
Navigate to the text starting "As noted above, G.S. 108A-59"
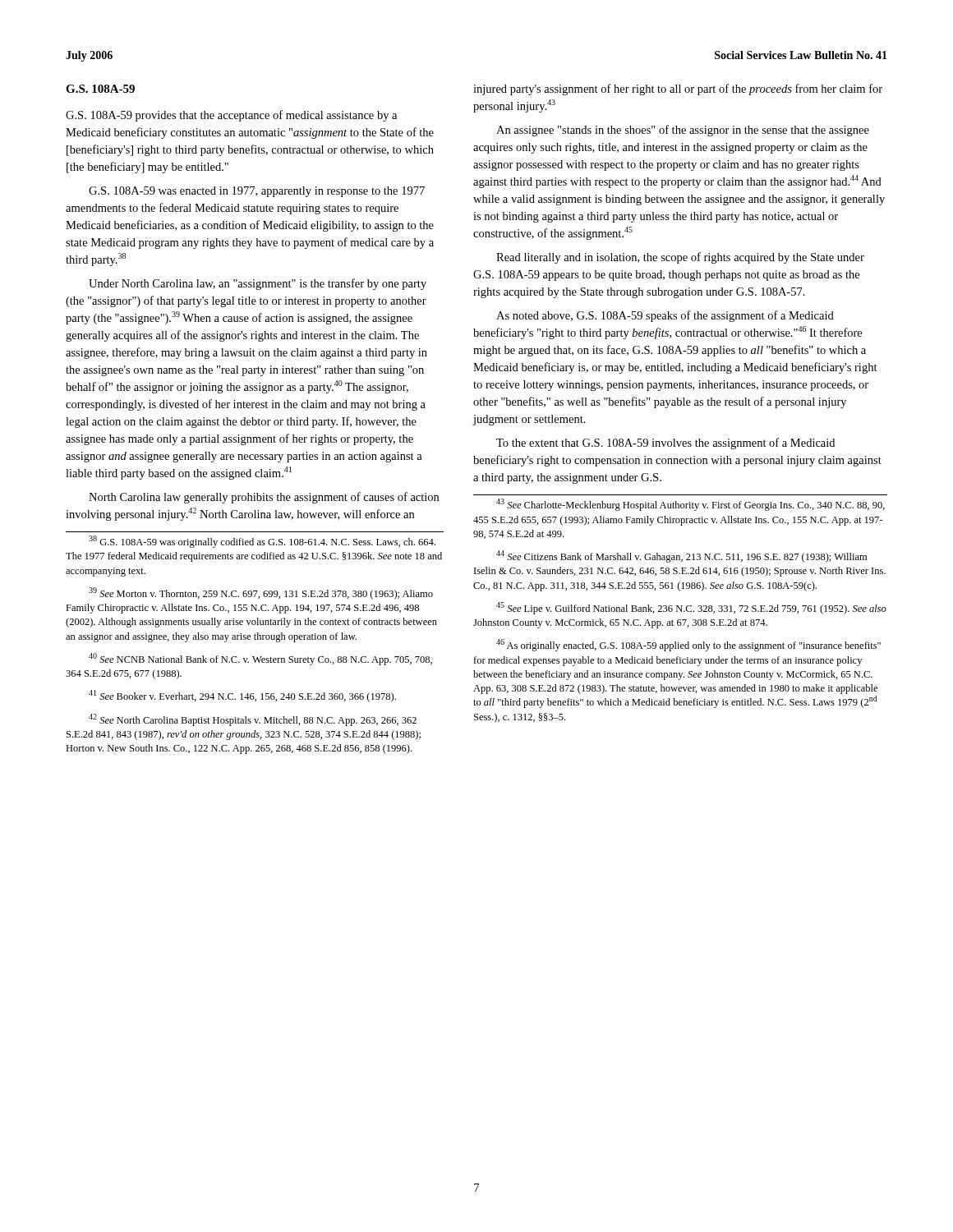click(x=680, y=368)
